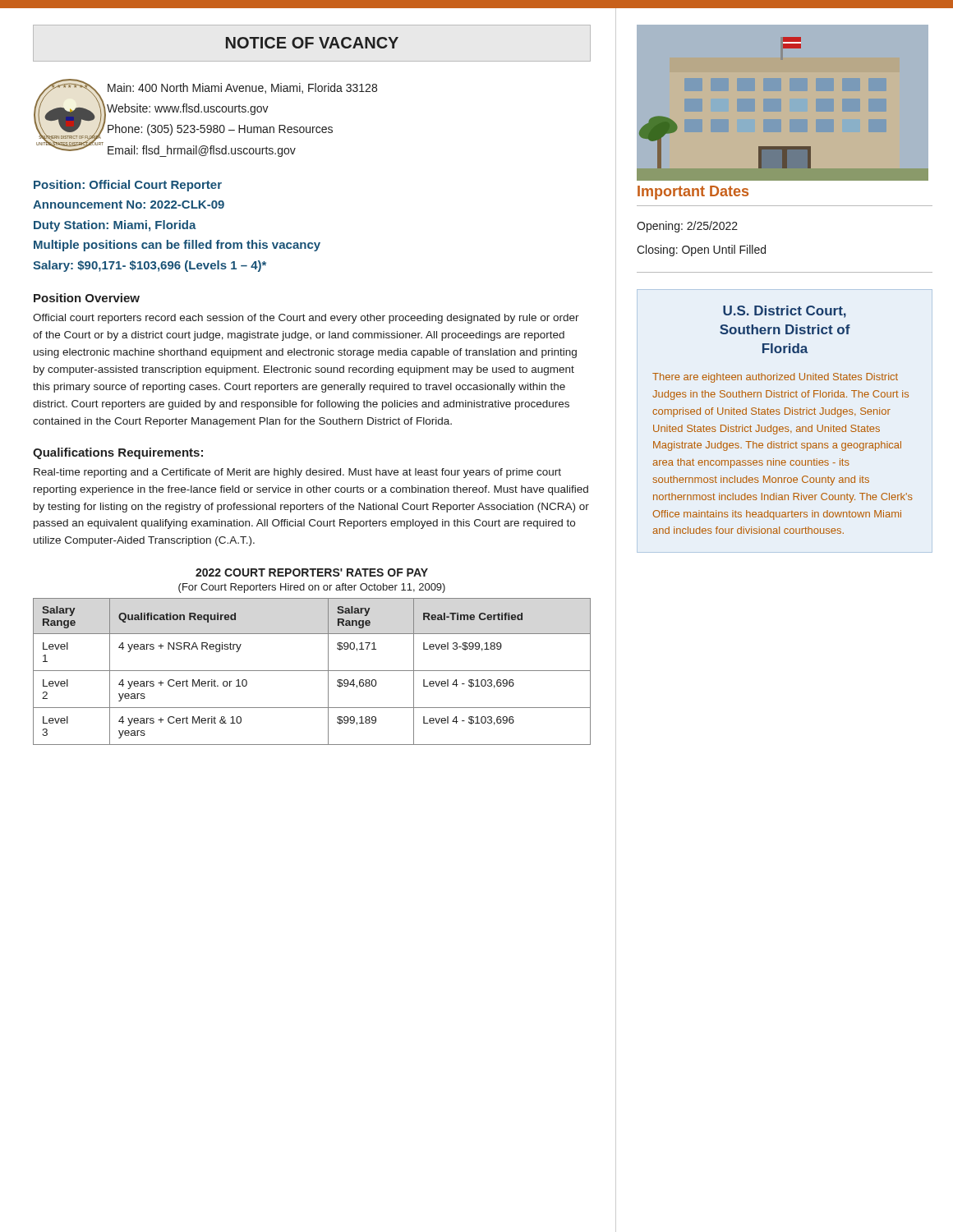Screen dimensions: 1232x953
Task: Find the text block with the text "★ ★ ★ ★"
Action: 205,119
